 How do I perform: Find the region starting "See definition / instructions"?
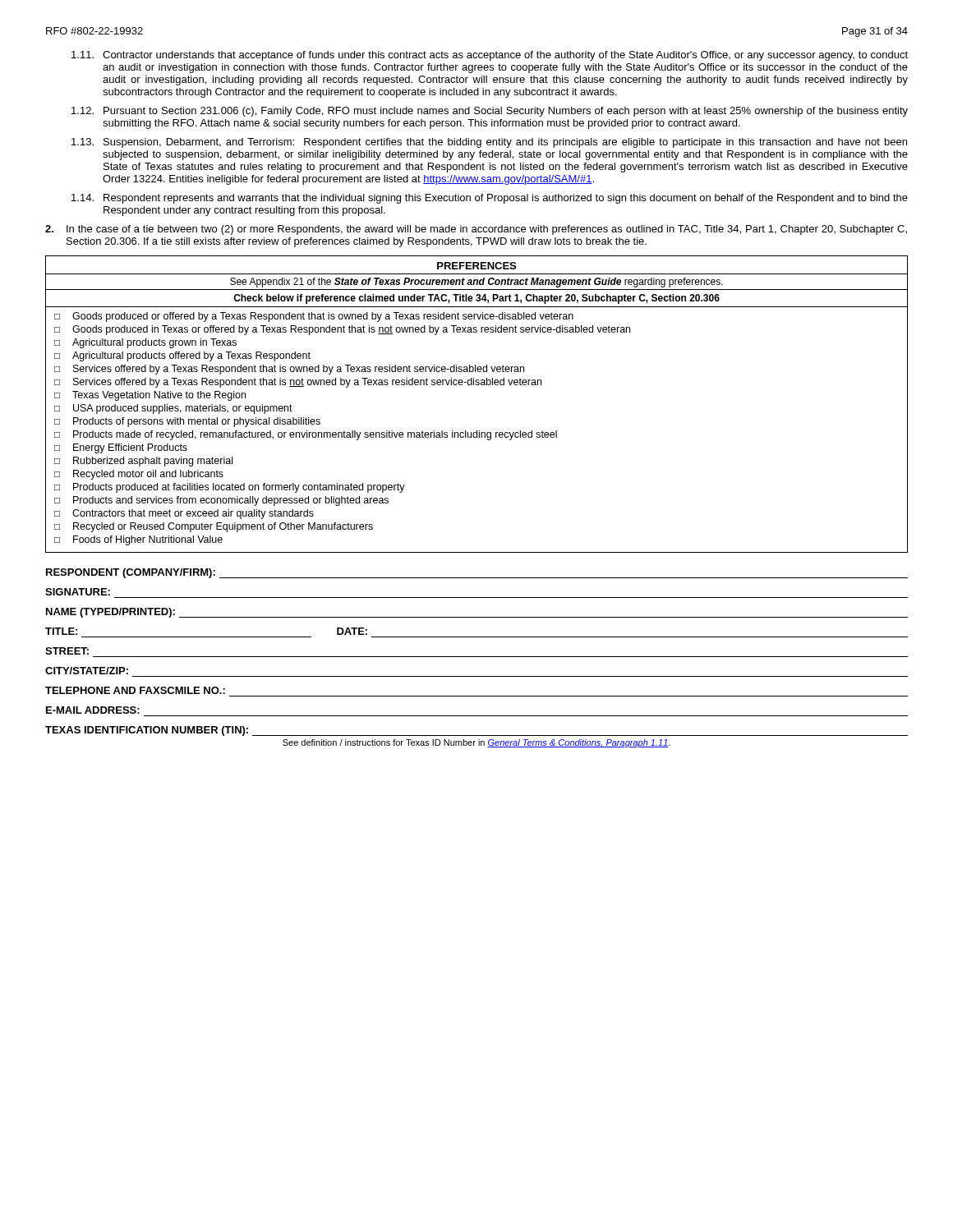476,743
